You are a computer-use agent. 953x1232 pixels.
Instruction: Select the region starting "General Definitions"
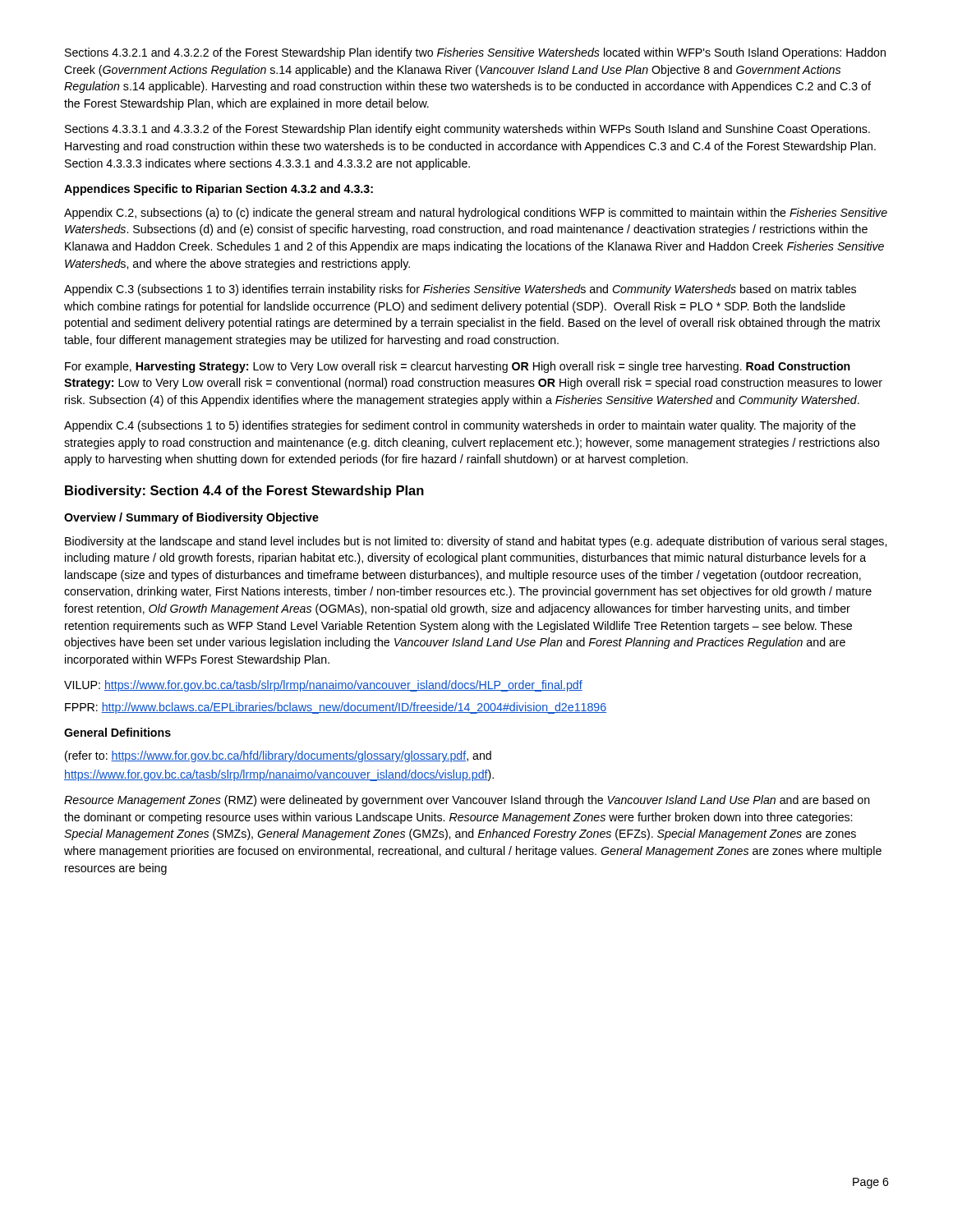(118, 732)
